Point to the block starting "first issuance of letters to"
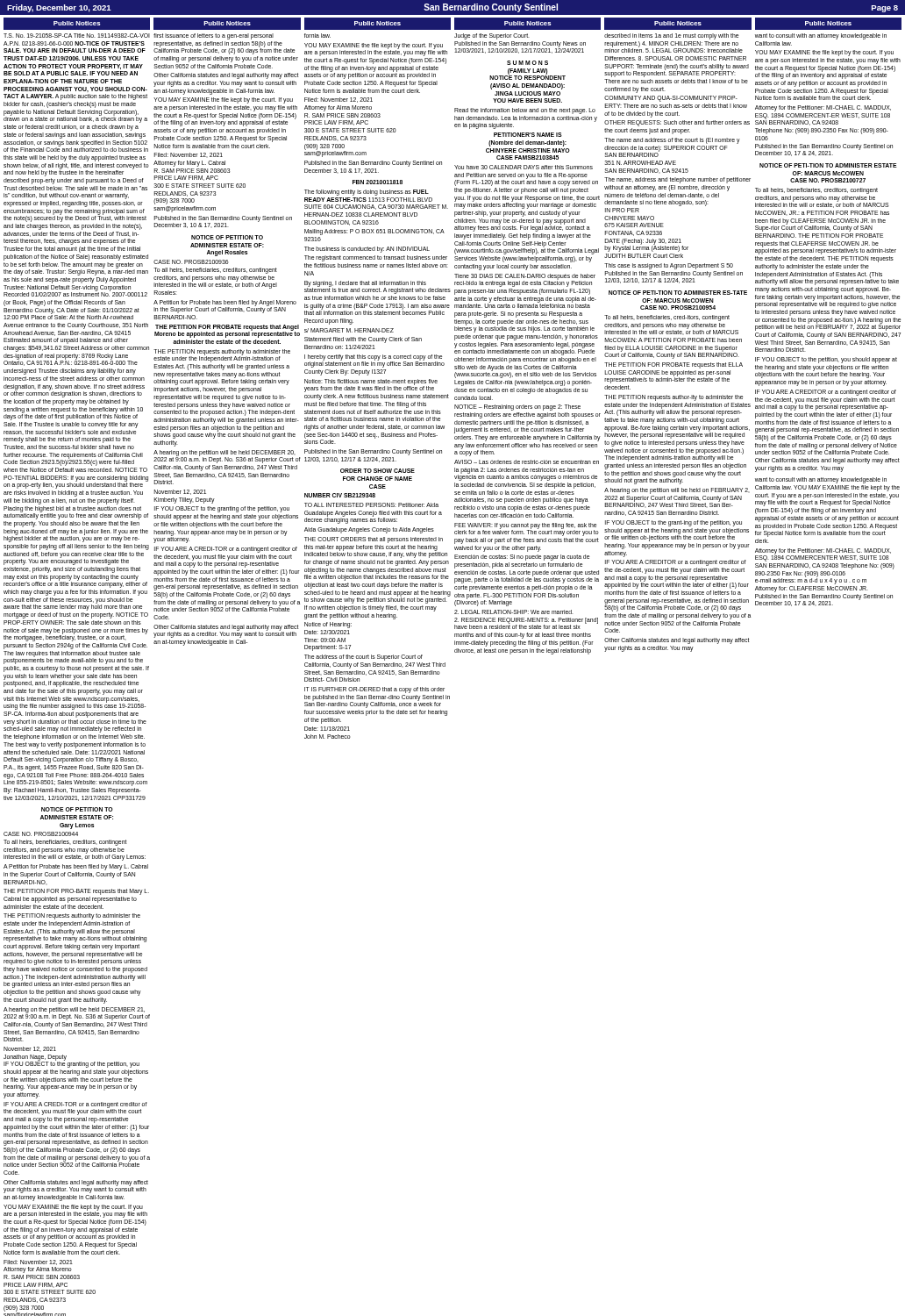This screenshot has width=905, height=1316. click(x=227, y=131)
